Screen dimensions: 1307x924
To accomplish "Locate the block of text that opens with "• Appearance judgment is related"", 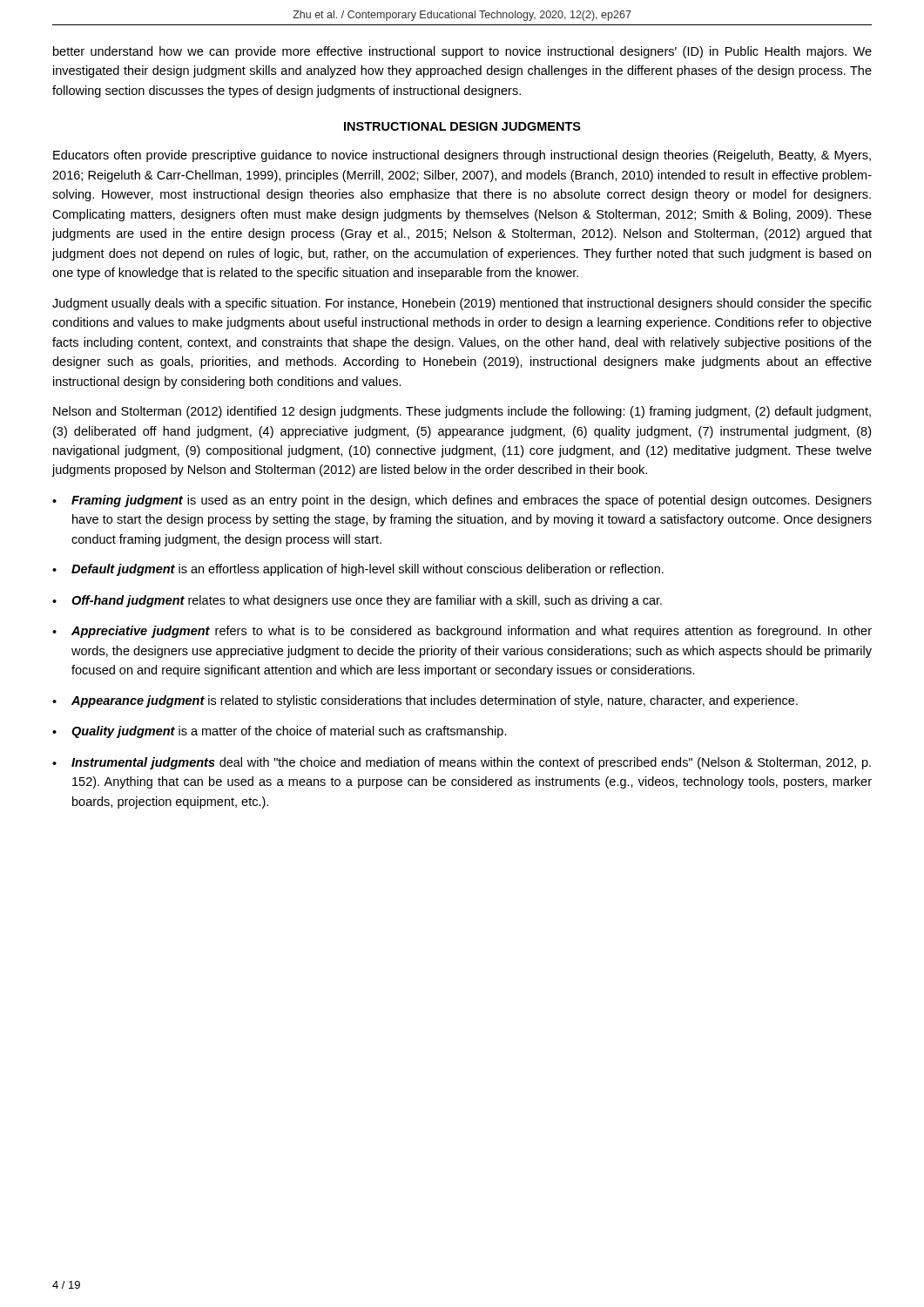I will [462, 701].
